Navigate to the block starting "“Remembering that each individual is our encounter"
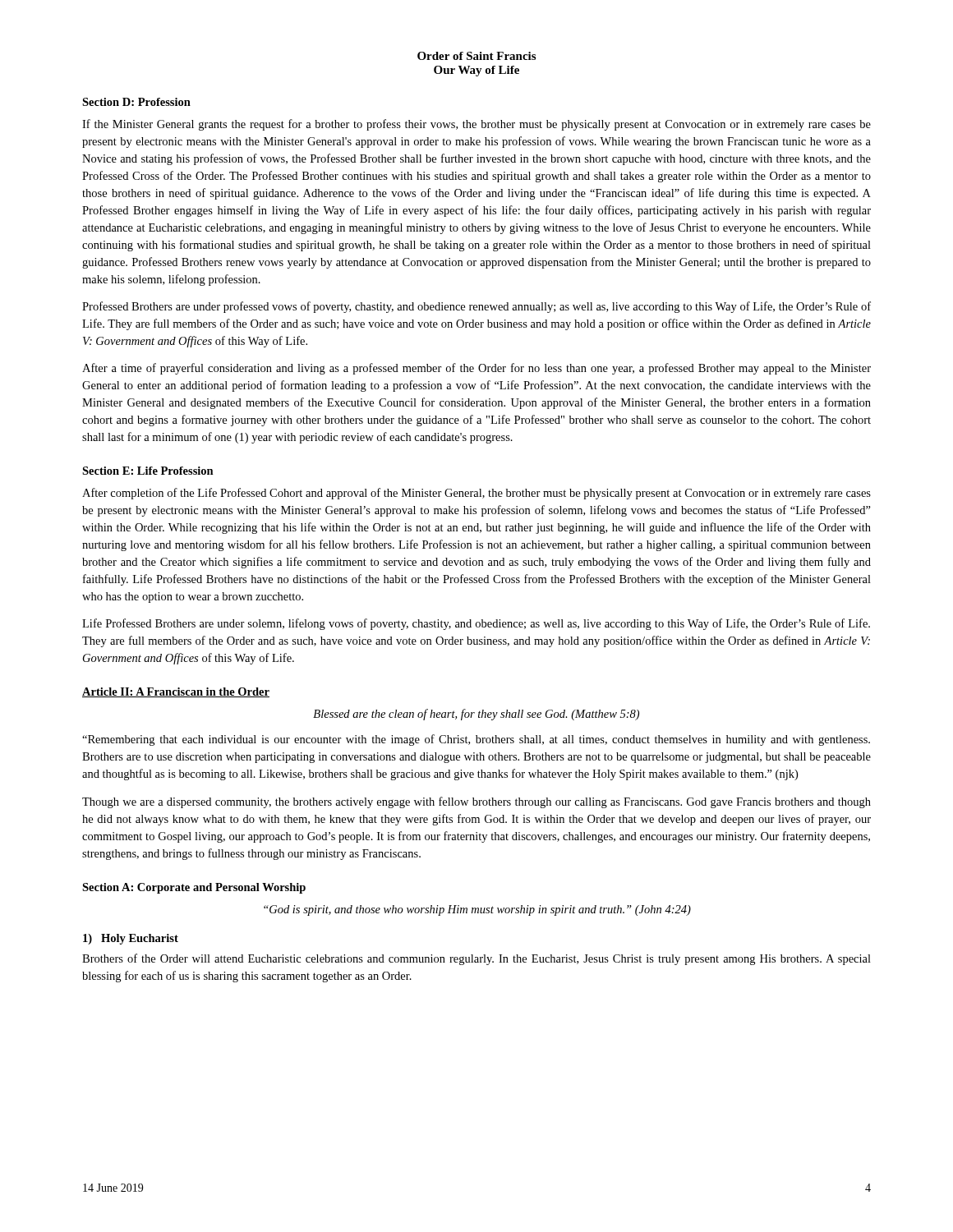The width and height of the screenshot is (953, 1232). pyautogui.click(x=476, y=757)
